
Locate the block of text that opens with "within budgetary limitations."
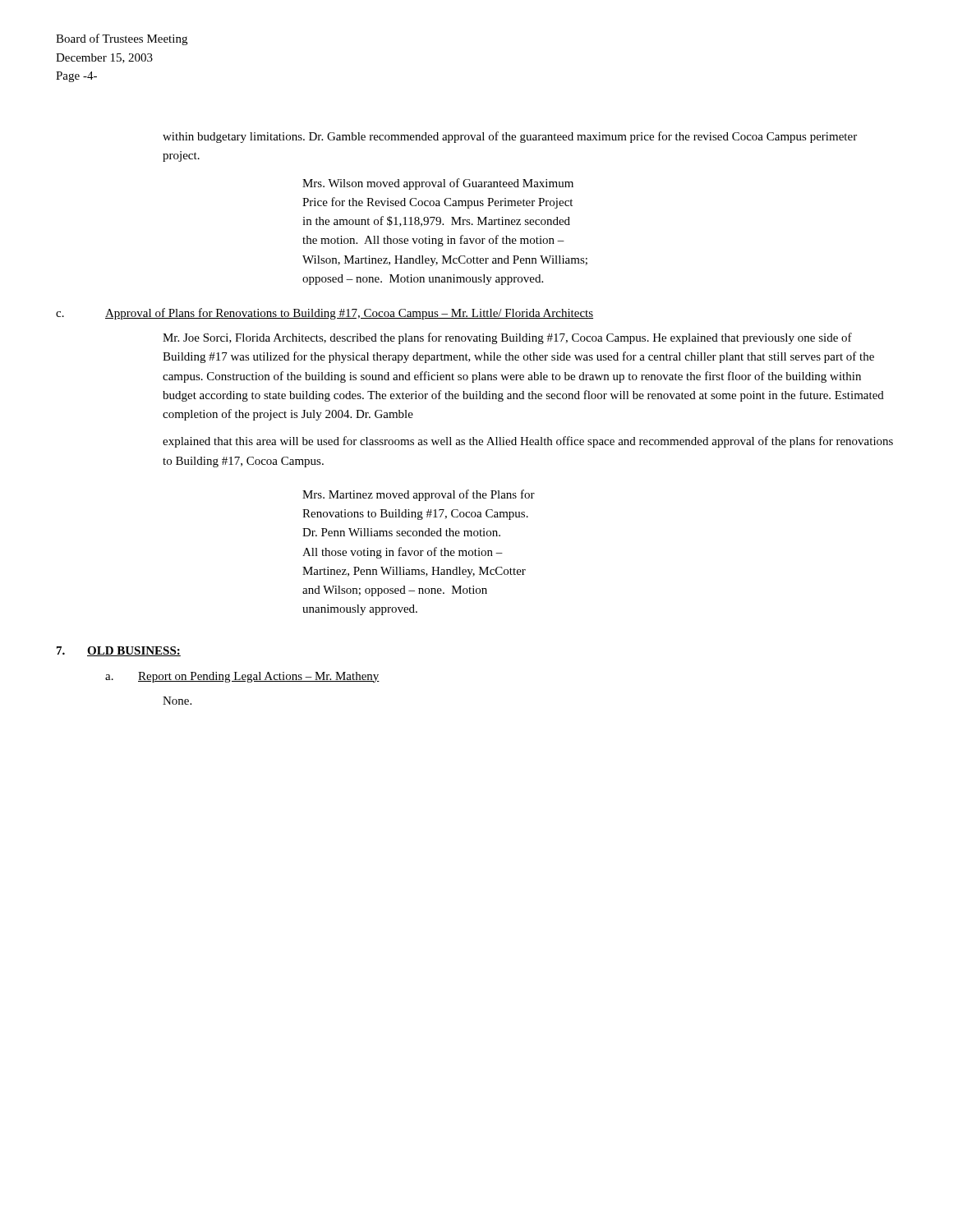530,146
